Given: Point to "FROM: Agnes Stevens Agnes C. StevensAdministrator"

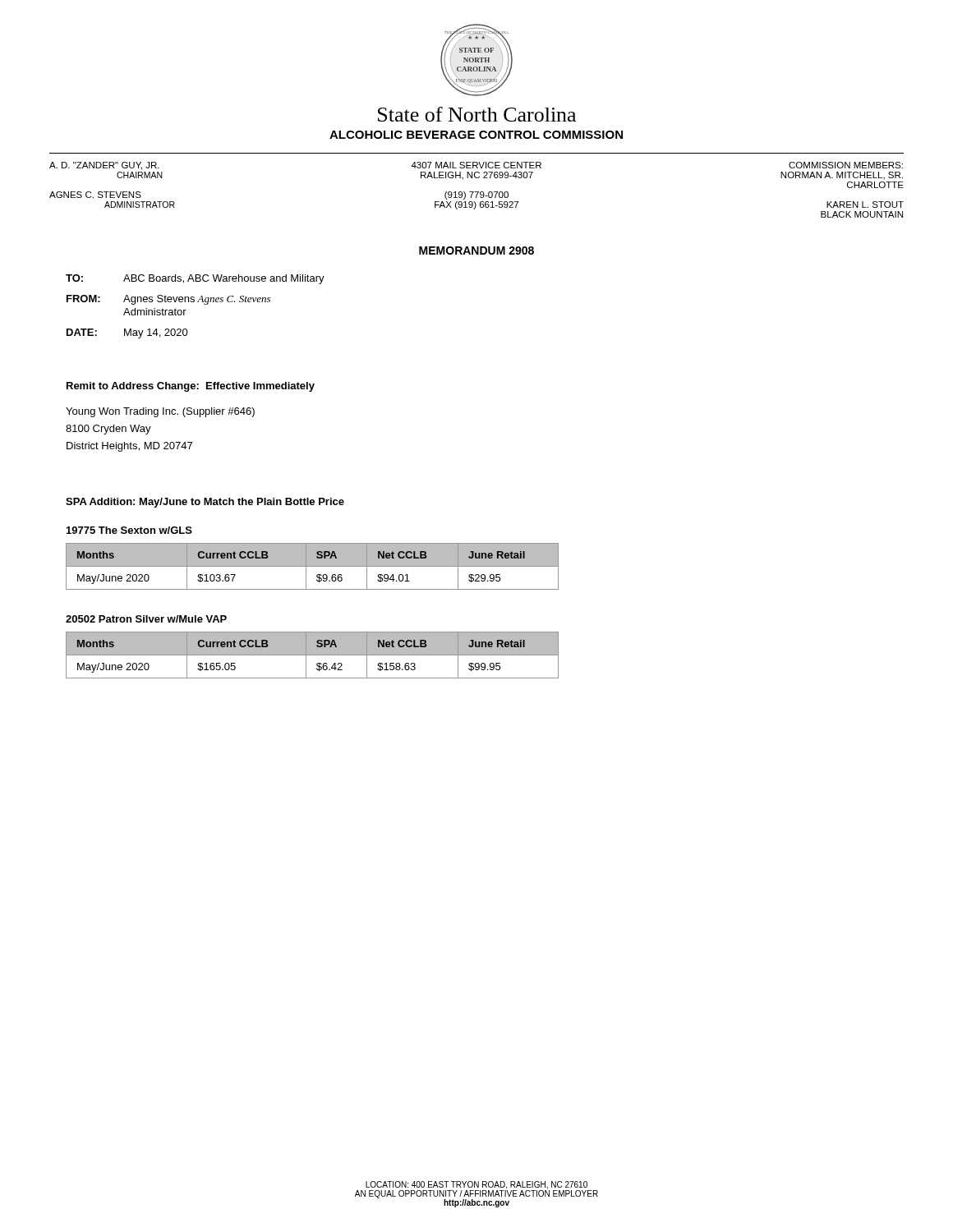Looking at the screenshot, I should coord(168,300).
